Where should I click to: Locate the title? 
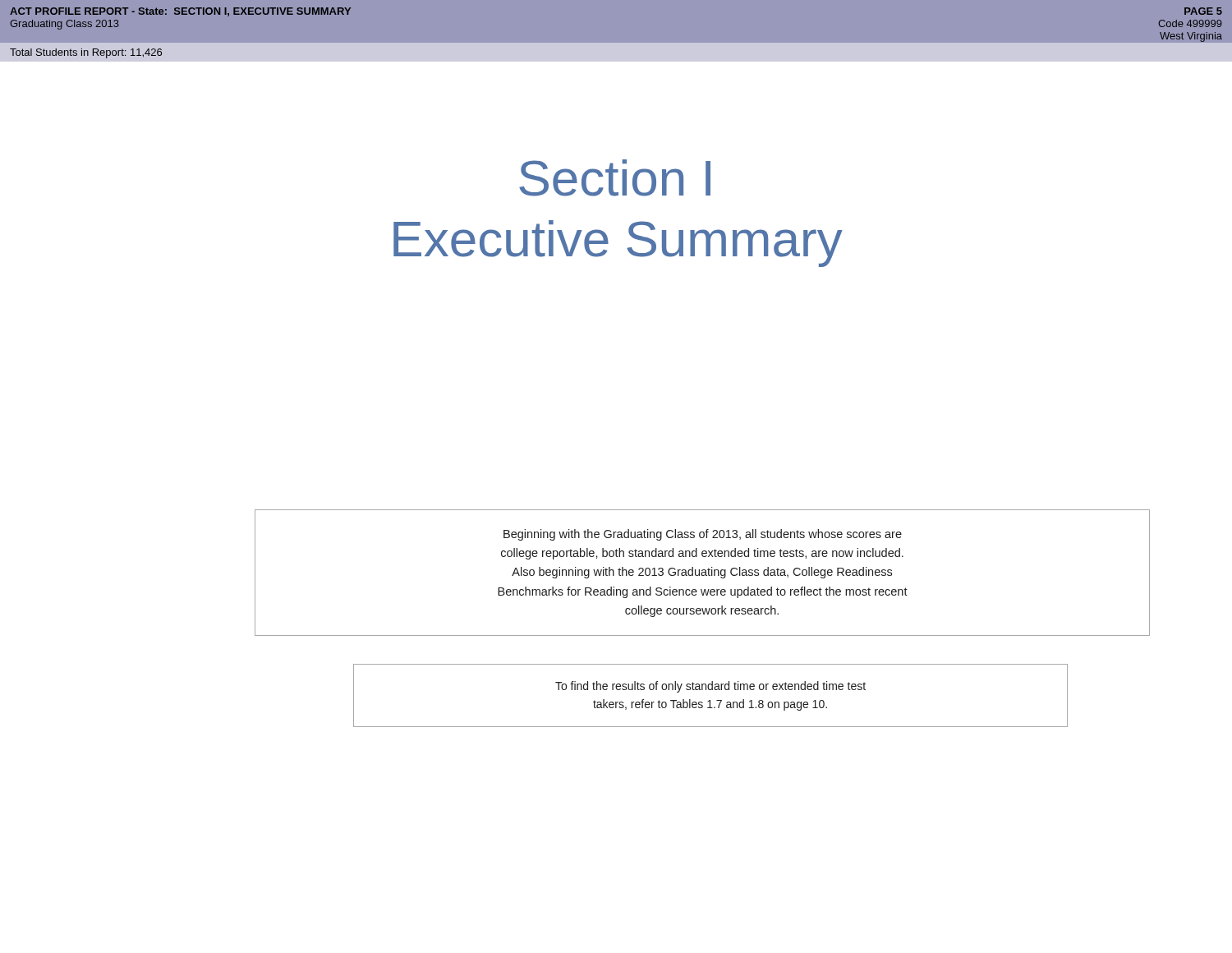616,209
